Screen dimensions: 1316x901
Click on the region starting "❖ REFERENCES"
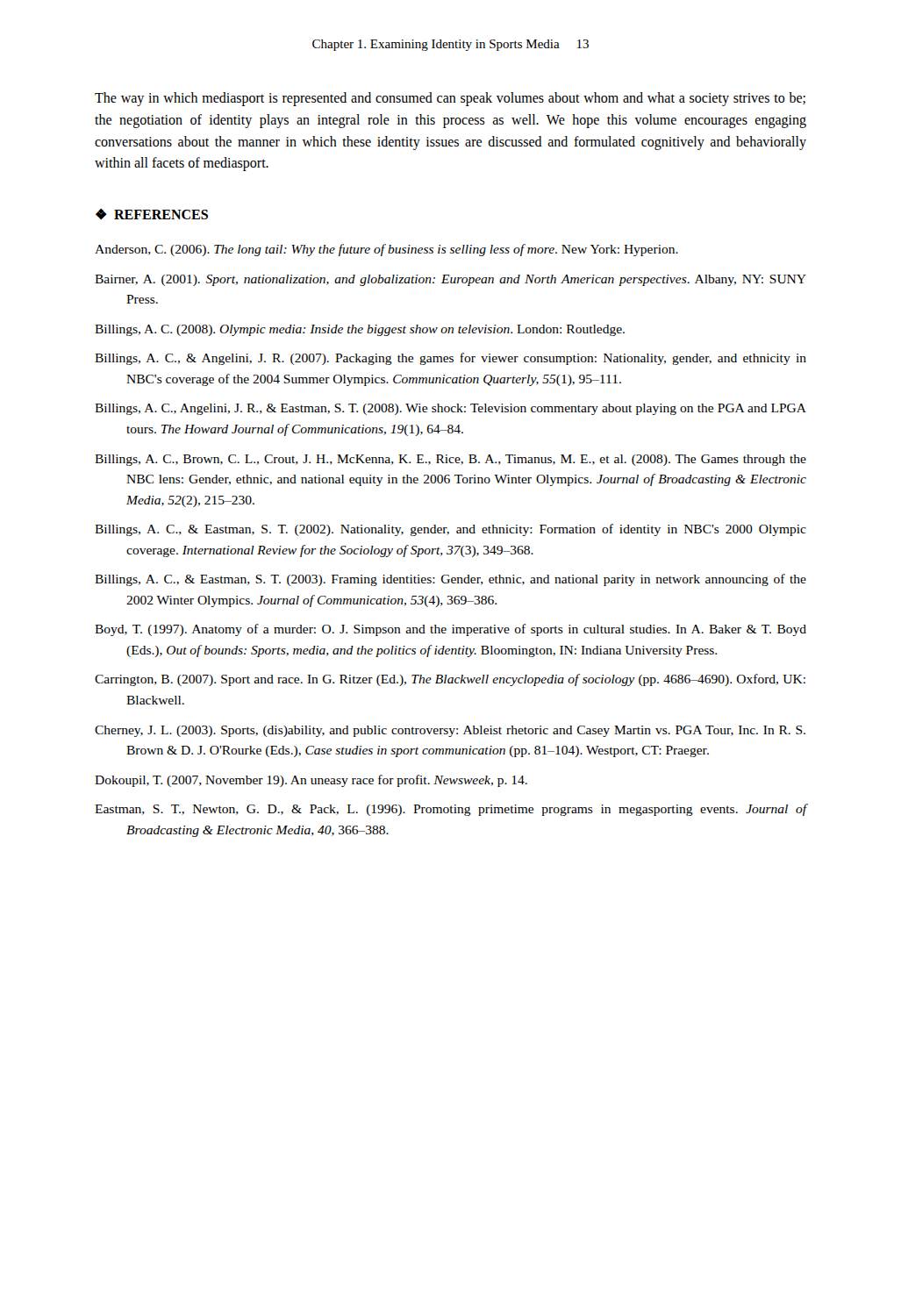[152, 215]
